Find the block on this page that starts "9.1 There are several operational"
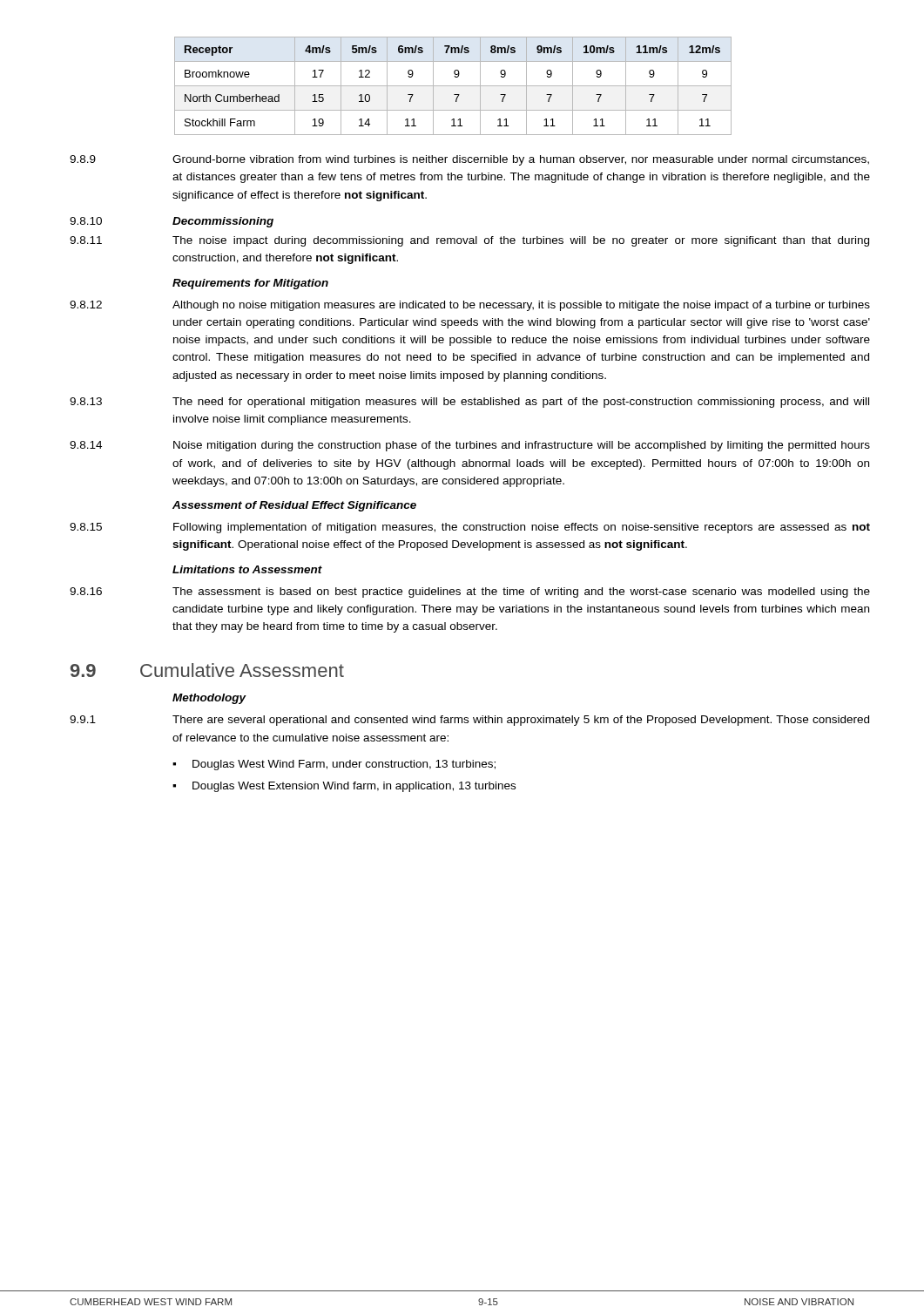Image resolution: width=924 pixels, height=1307 pixels. pyautogui.click(x=470, y=729)
